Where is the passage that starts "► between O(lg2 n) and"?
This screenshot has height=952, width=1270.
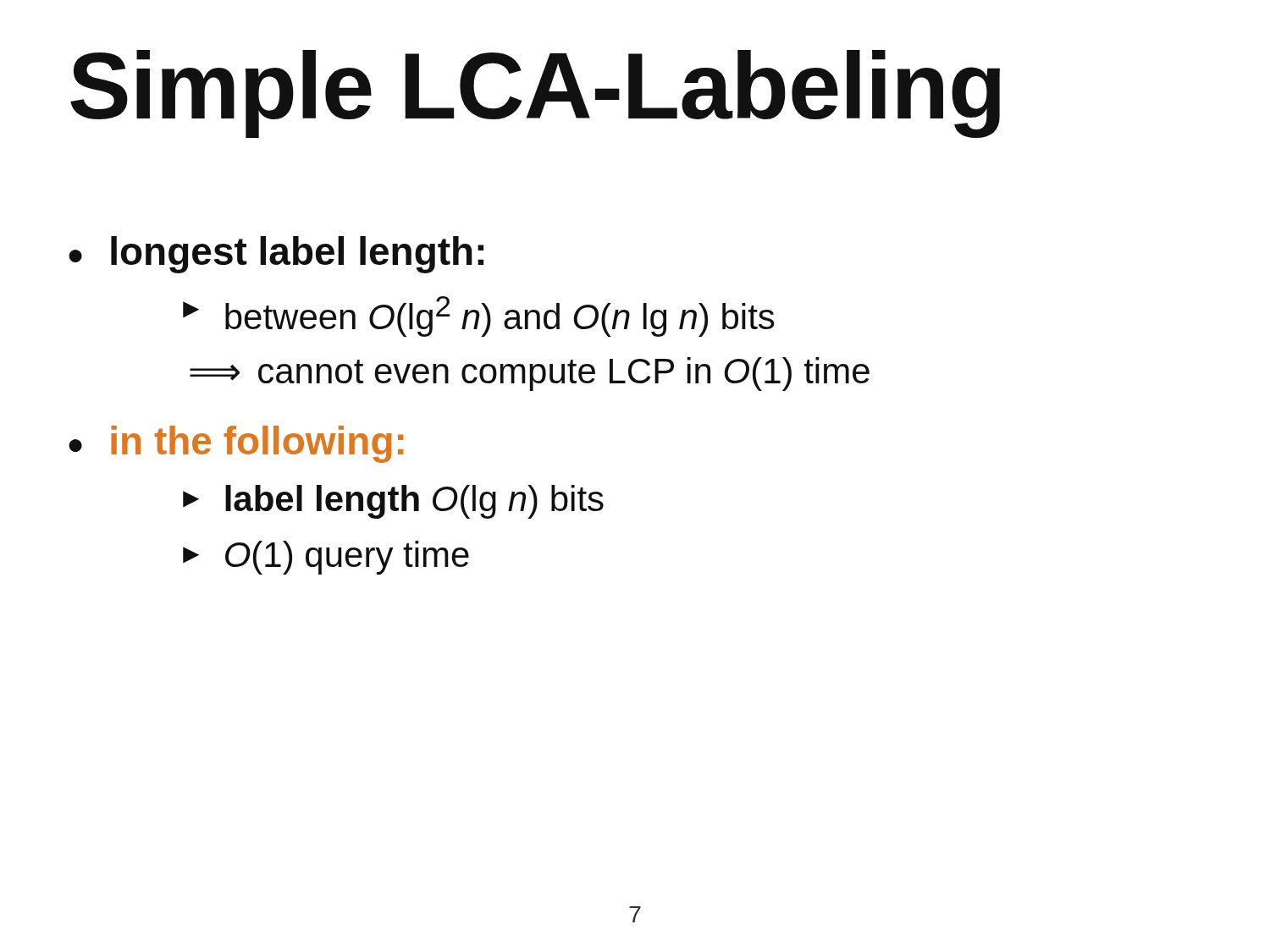[477, 314]
